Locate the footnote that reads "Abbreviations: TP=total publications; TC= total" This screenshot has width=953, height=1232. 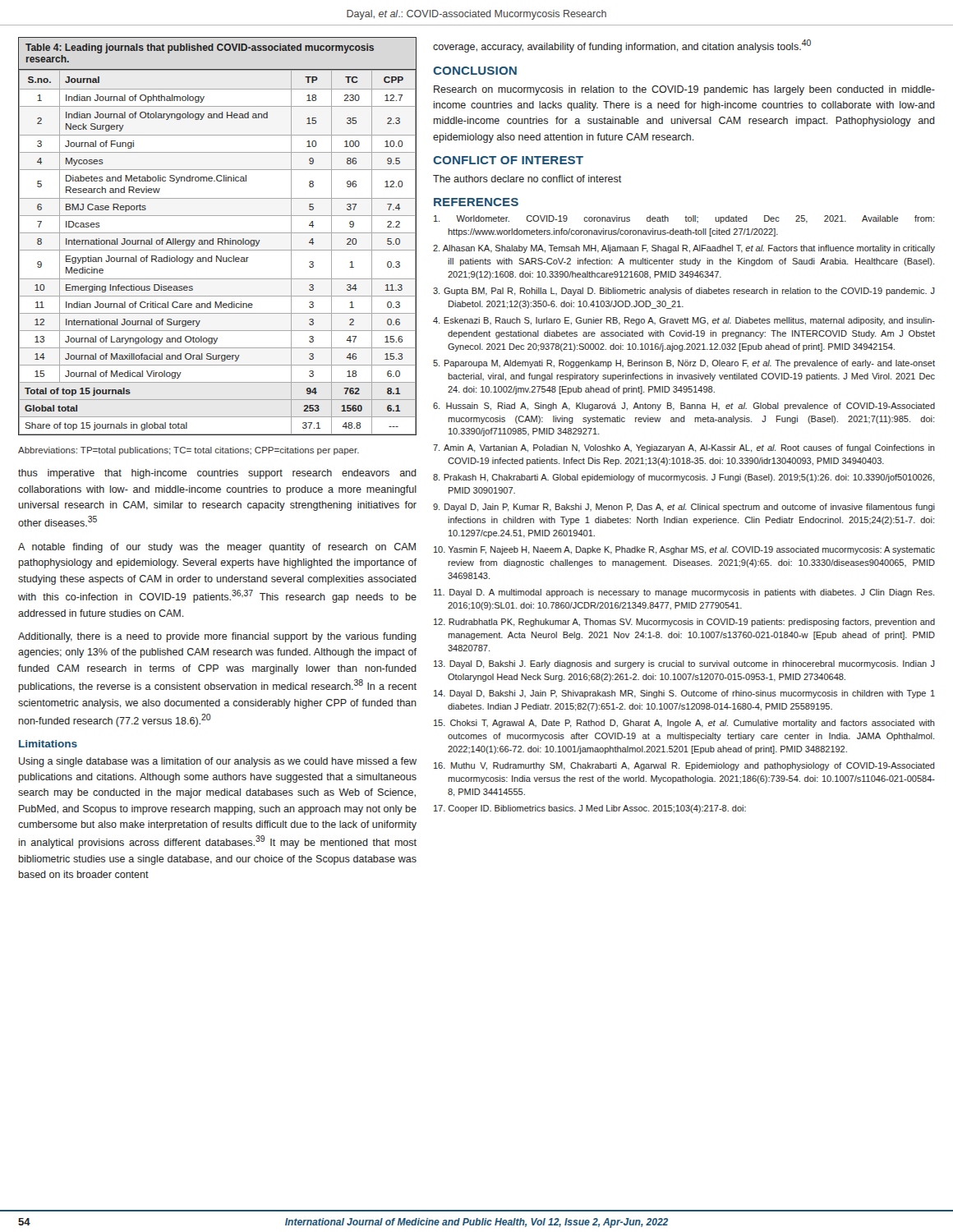click(x=189, y=450)
